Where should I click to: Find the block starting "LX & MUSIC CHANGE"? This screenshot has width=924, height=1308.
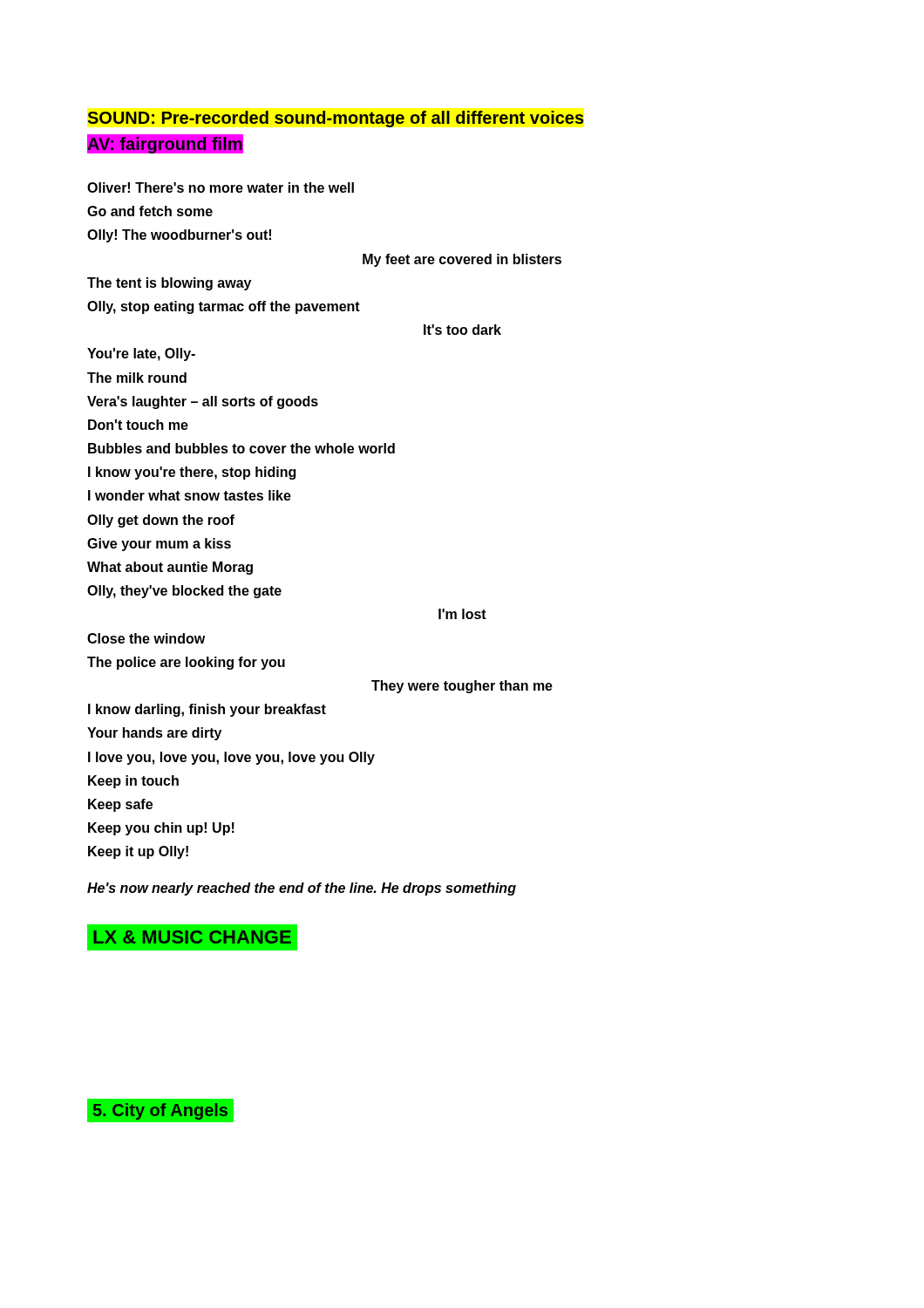(192, 938)
